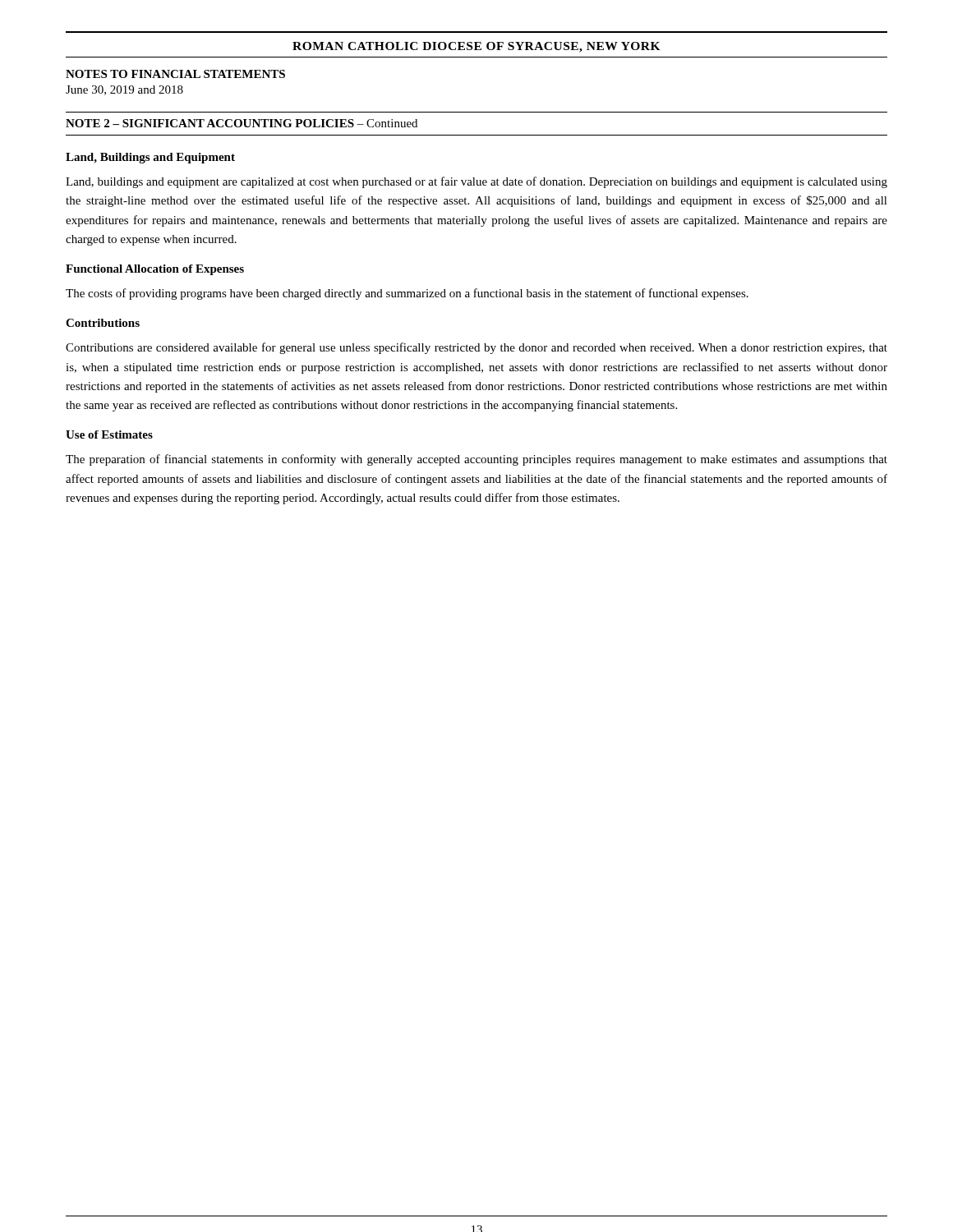Find the section header that says "Land, Buildings and"
Viewport: 953px width, 1232px height.
150,157
